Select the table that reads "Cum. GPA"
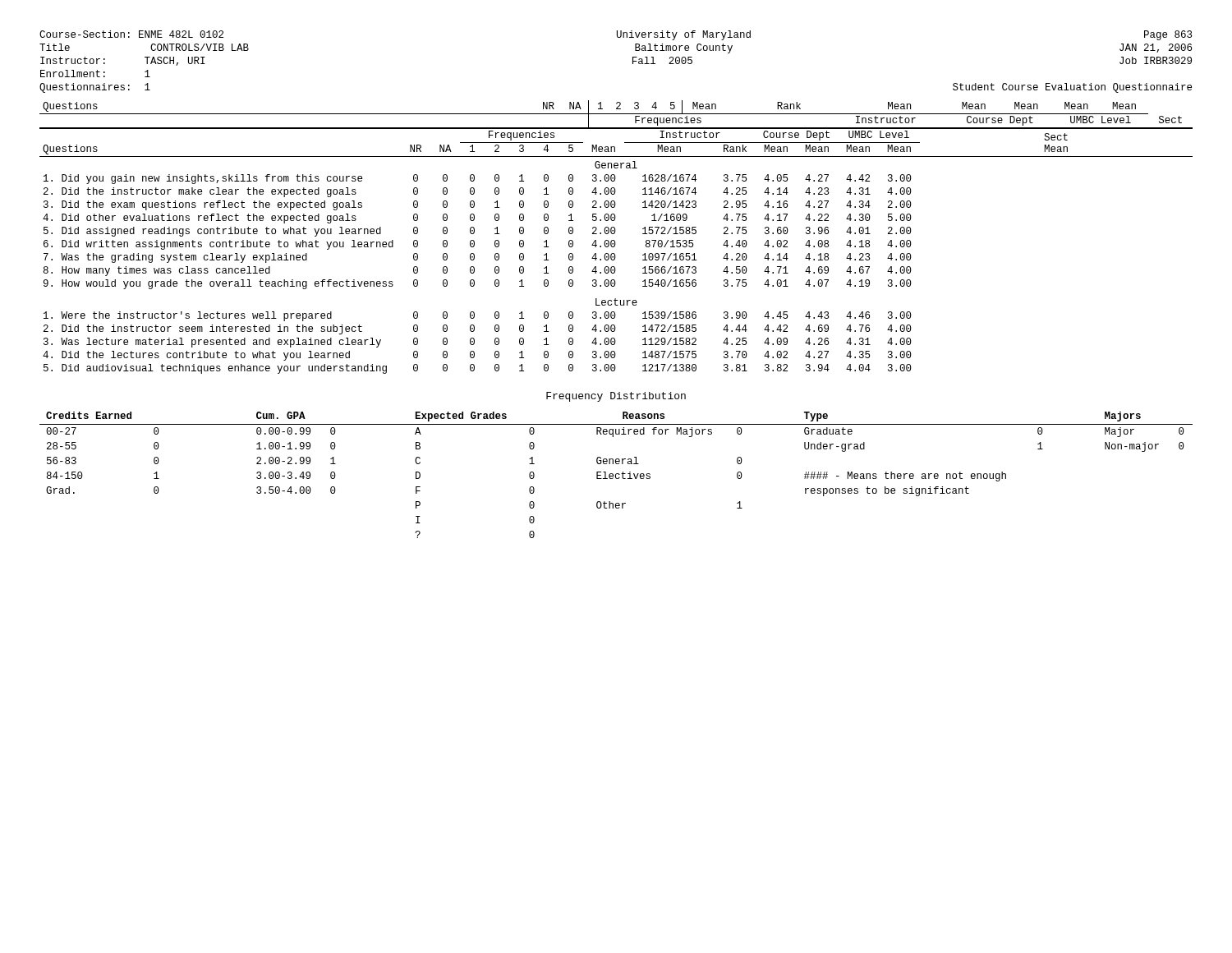1232x953 pixels. (x=616, y=476)
